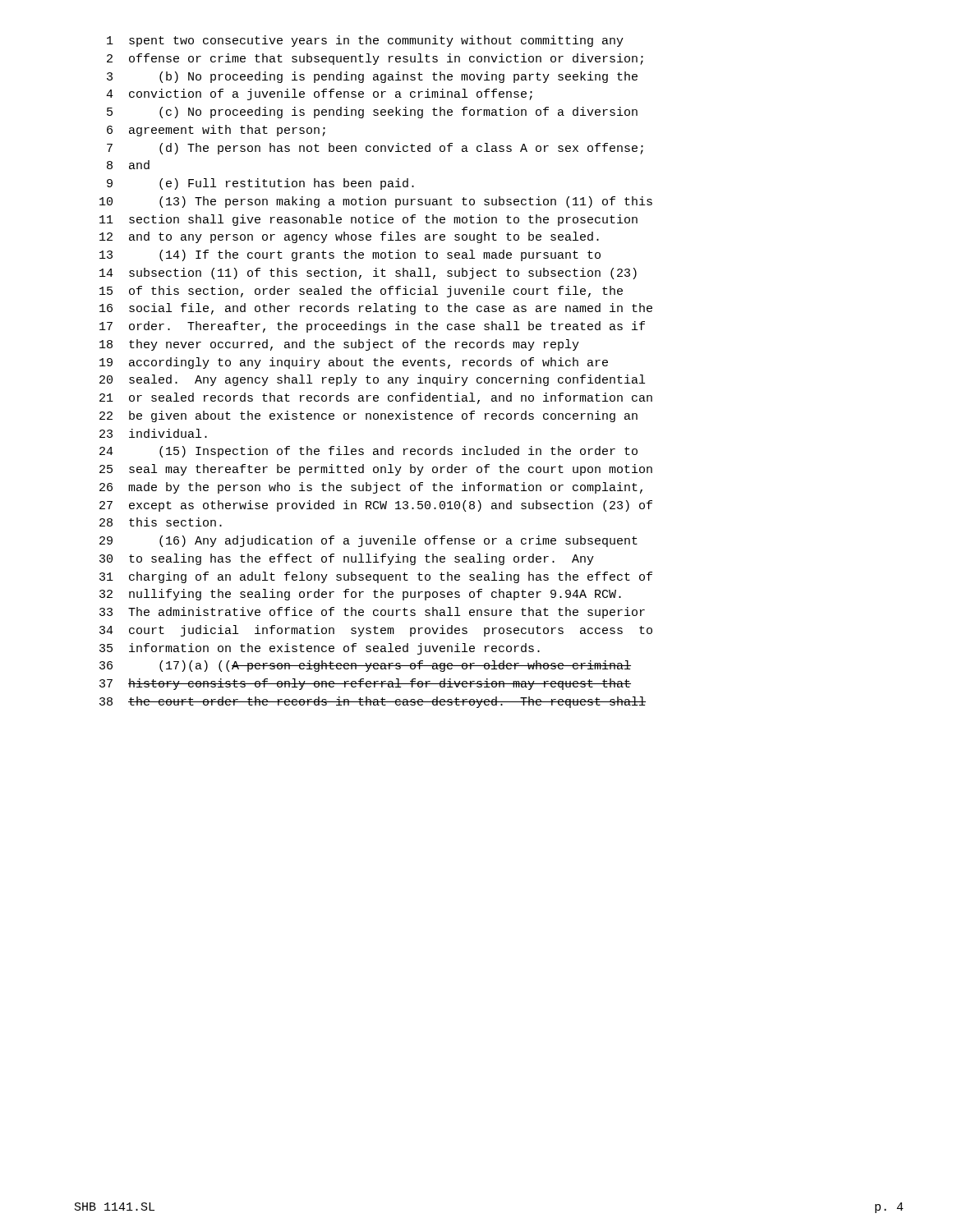
Task: Locate the text block with the text "19 accordingly to any inquiry about"
Action: pos(489,363)
